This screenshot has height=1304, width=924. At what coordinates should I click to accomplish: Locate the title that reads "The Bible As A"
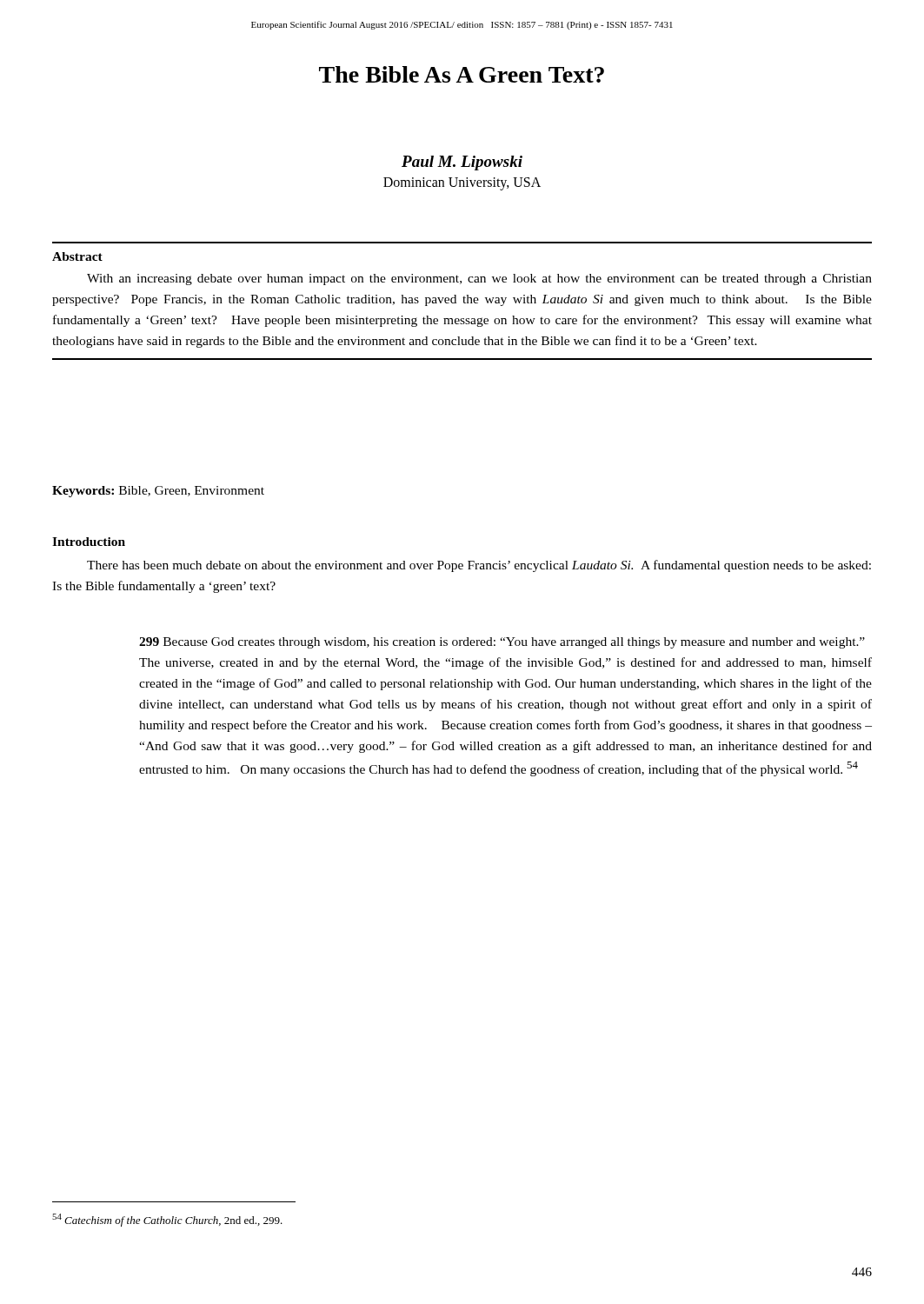pyautogui.click(x=462, y=75)
